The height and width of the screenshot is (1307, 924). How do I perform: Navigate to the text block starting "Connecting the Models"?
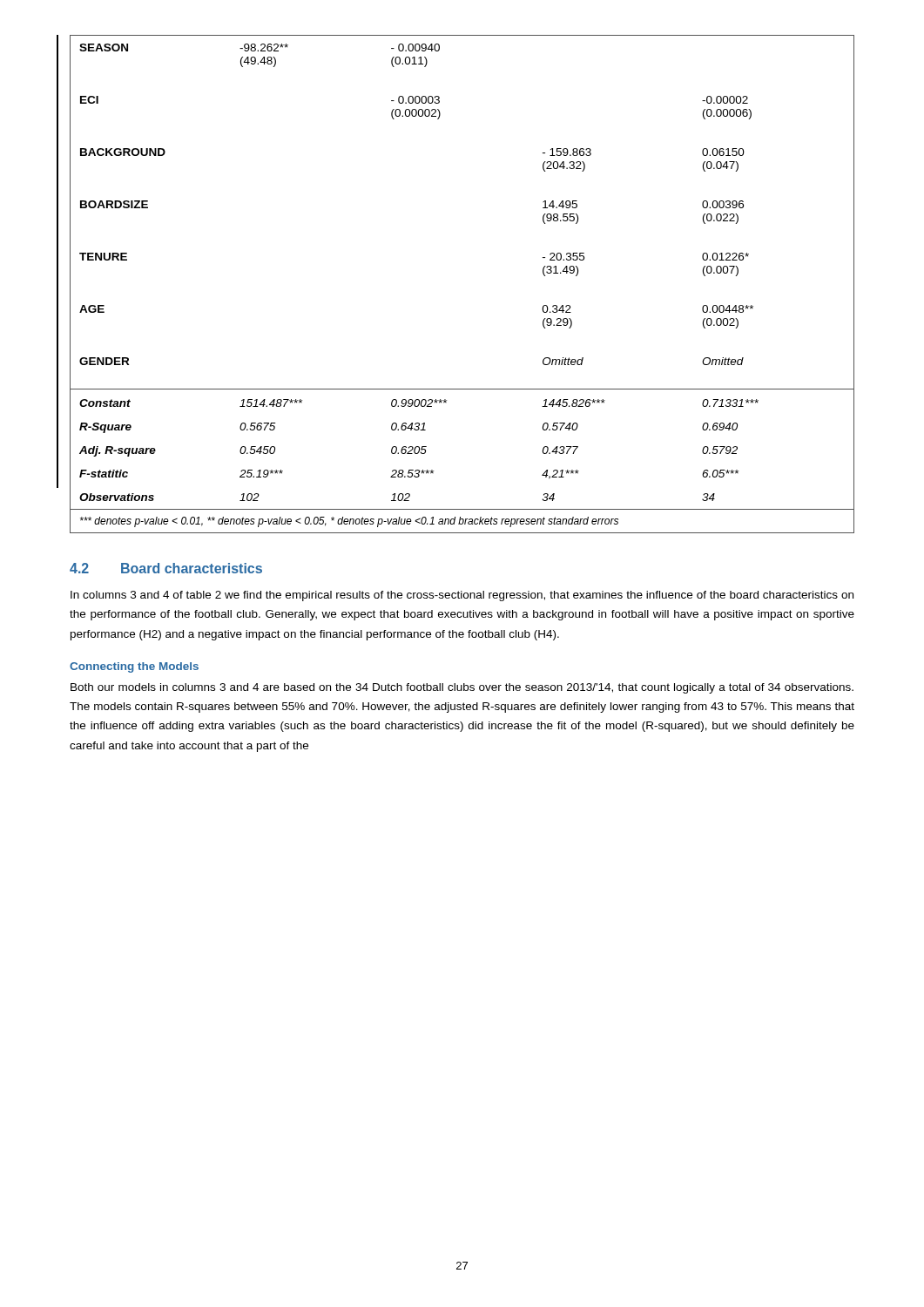pos(134,666)
